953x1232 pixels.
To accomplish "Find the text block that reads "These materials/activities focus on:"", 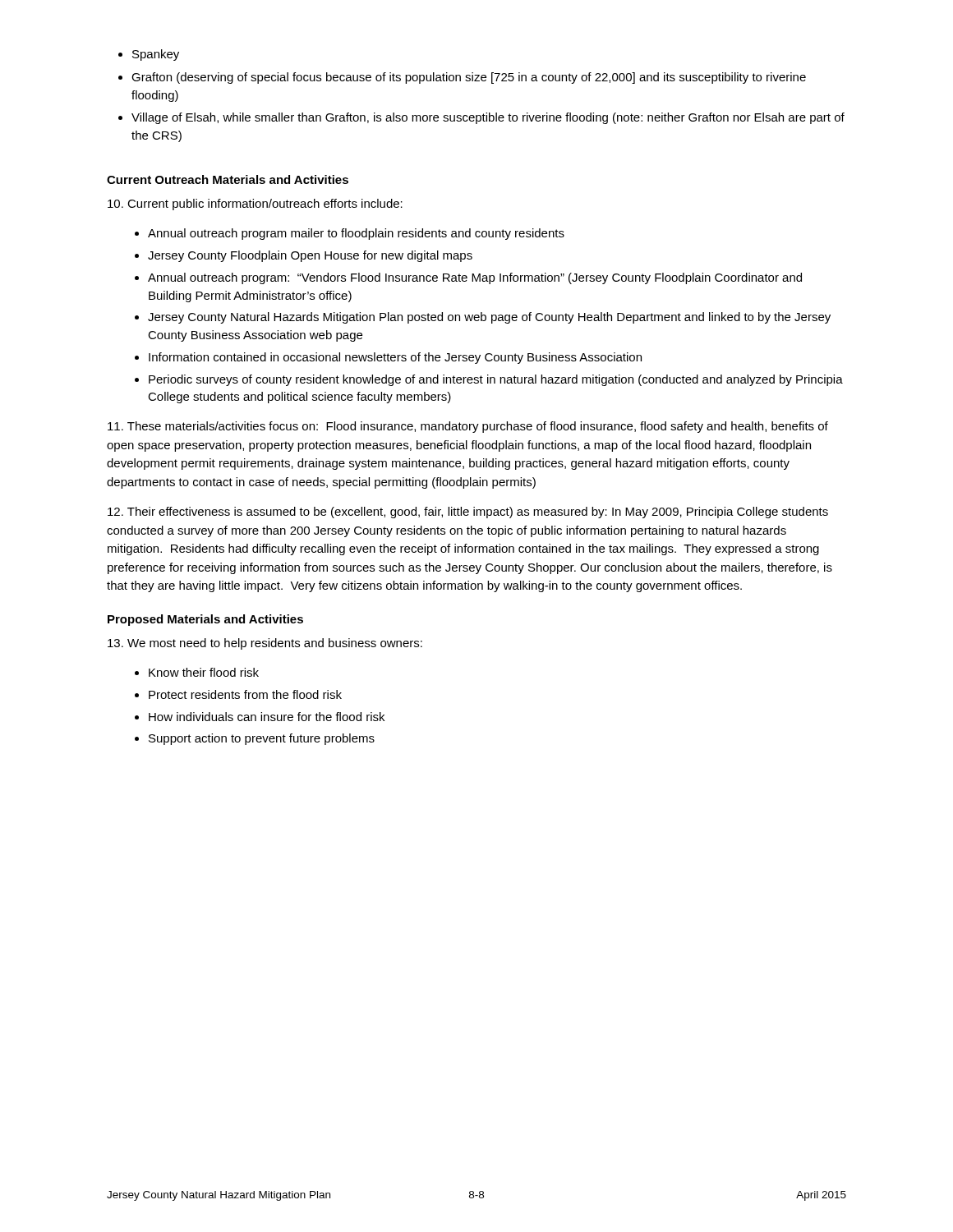I will [467, 454].
